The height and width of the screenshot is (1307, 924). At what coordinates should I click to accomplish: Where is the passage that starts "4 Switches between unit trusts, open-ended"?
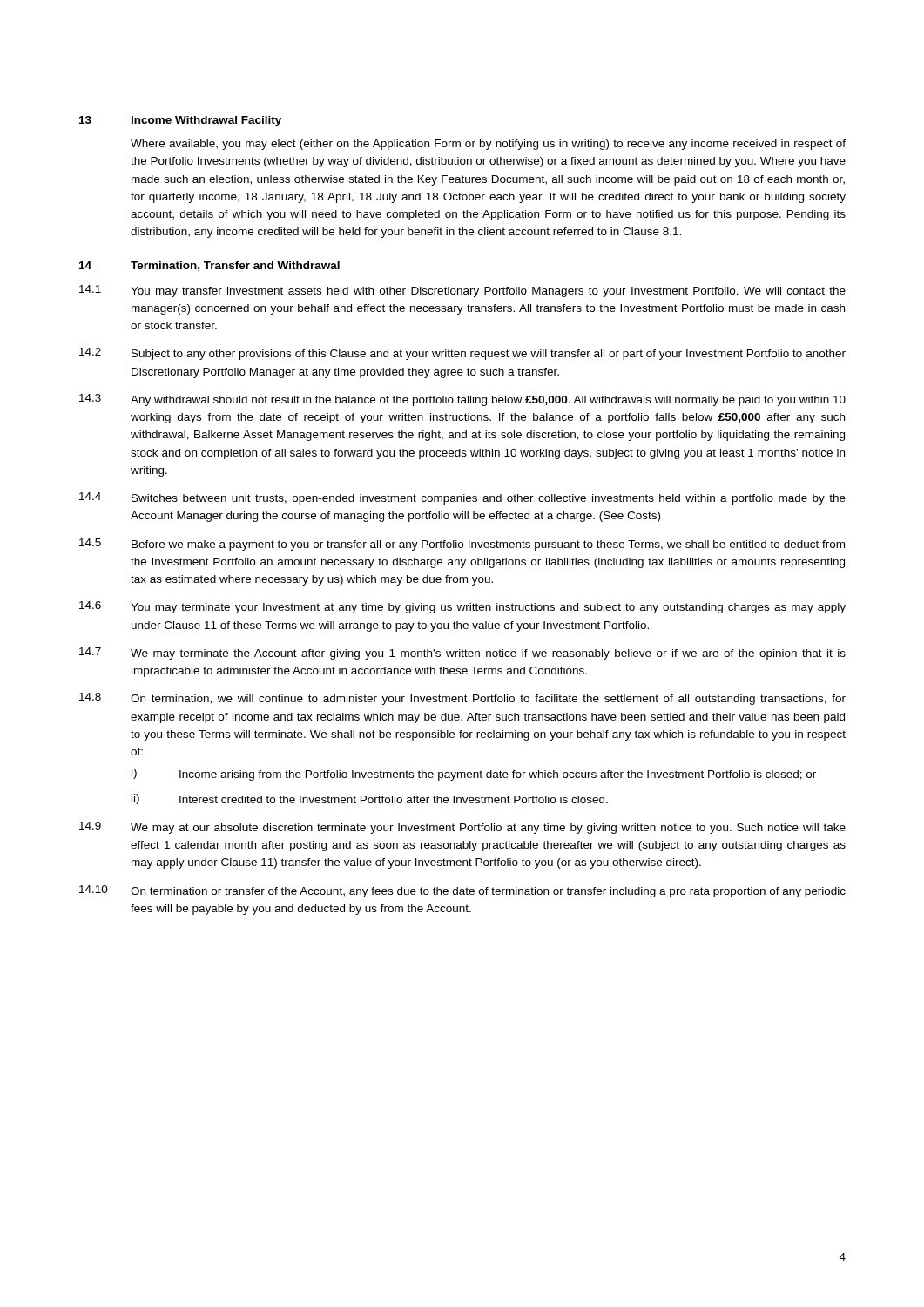coord(462,507)
